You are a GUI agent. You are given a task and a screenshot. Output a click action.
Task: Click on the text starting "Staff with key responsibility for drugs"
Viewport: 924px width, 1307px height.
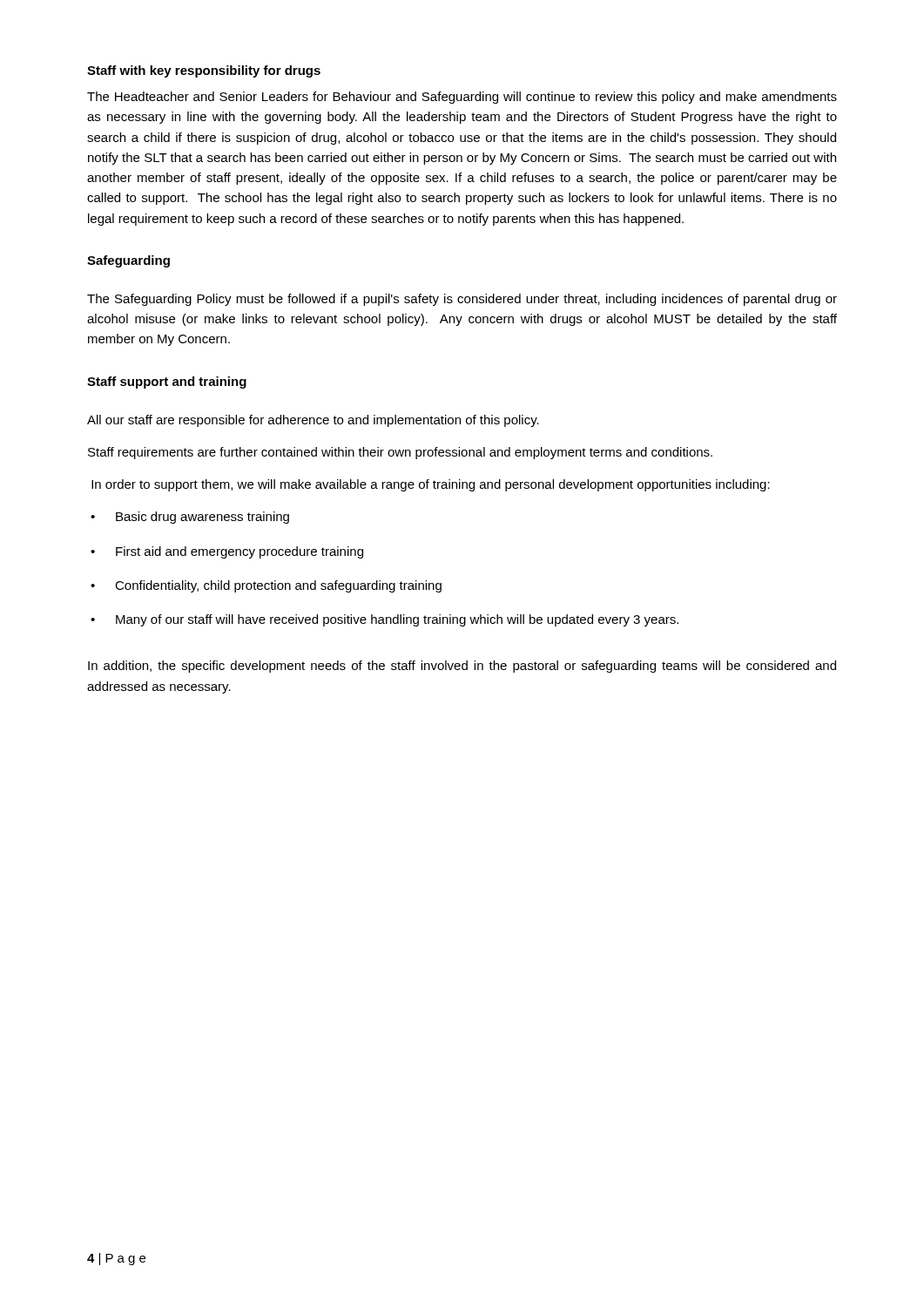coord(204,70)
